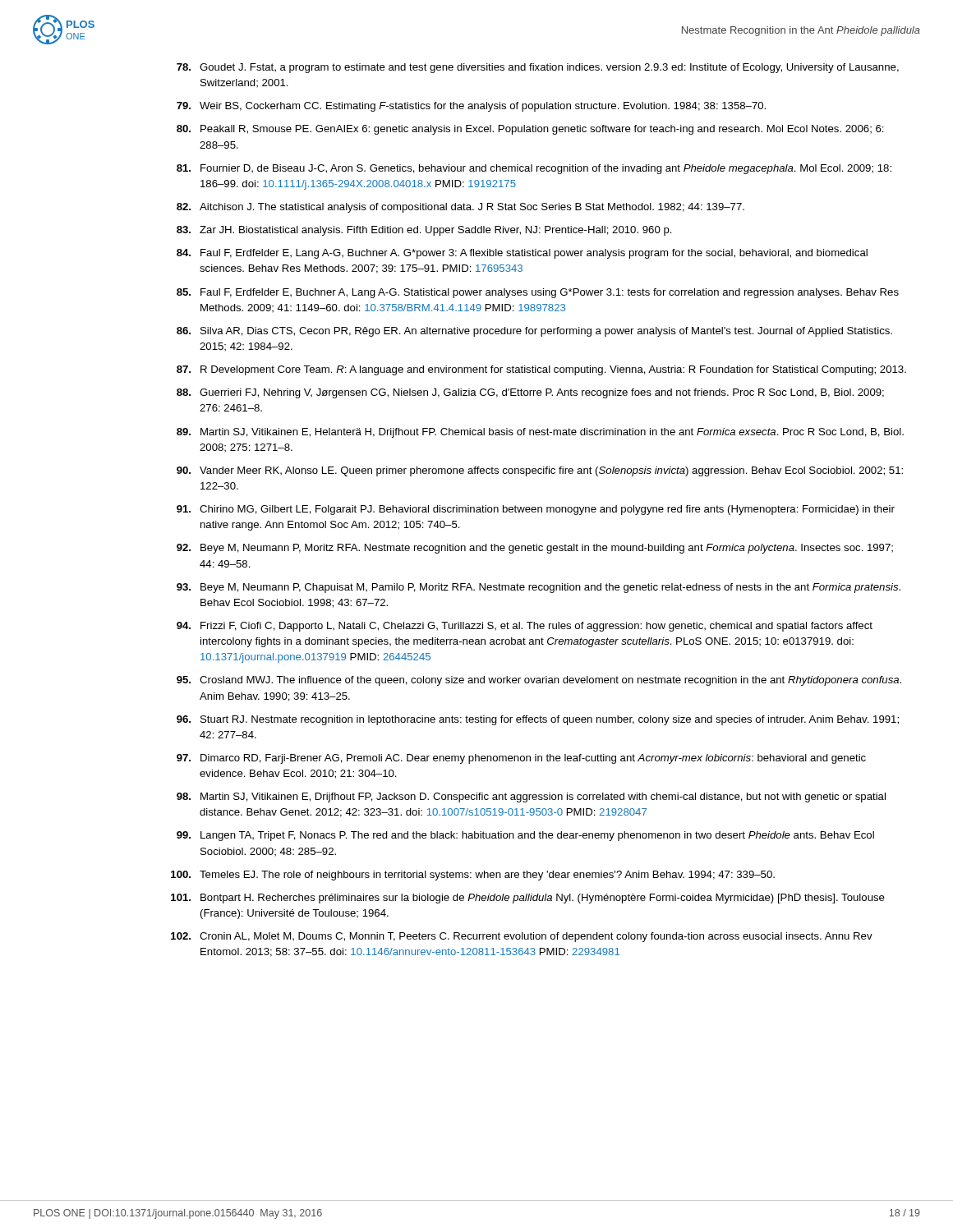Click the passage that begins "86. Silva AR, Dias CTS, Cecon PR,"
Screen dimensions: 1232x953
534,338
